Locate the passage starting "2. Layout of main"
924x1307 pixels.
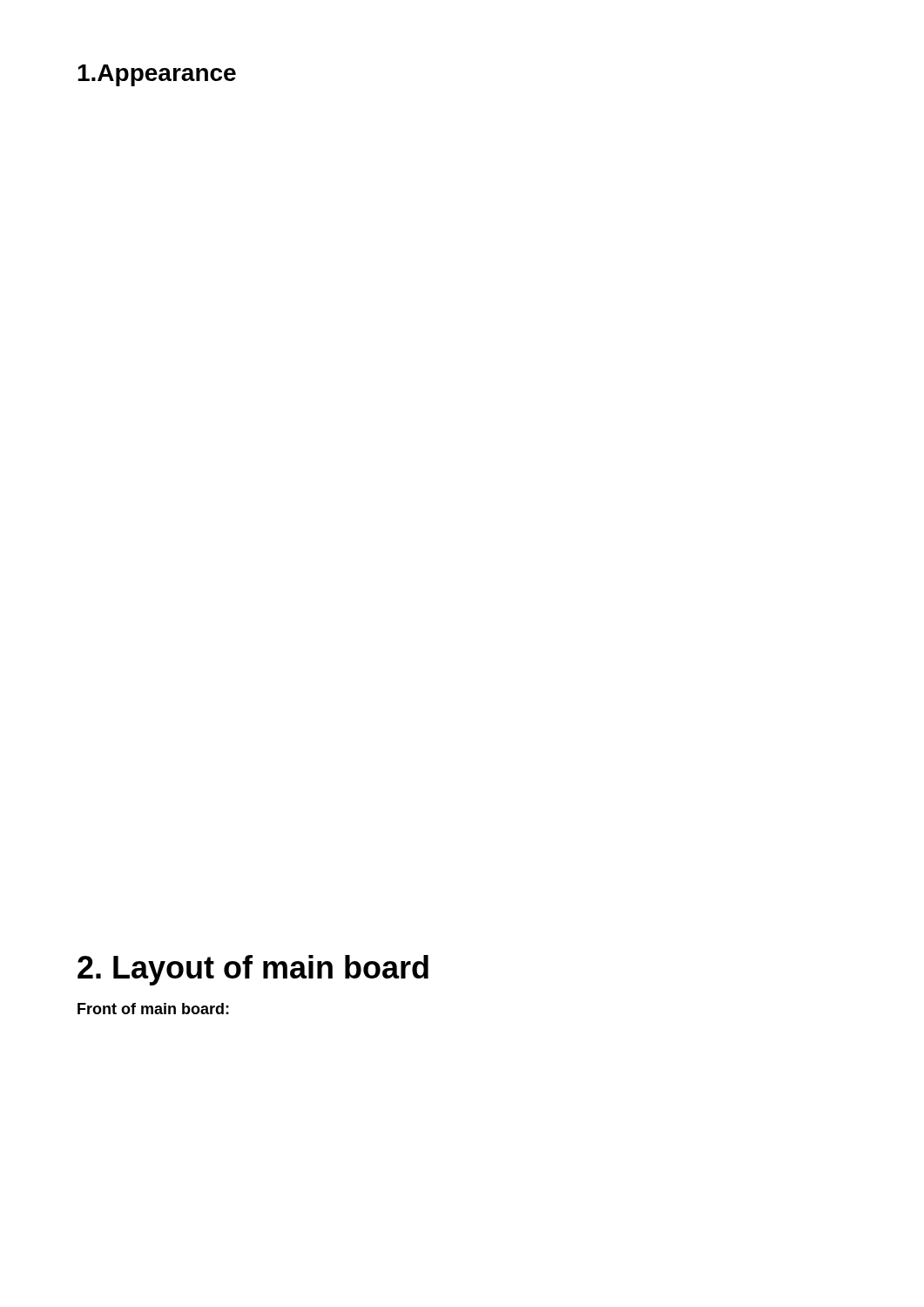[x=253, y=968]
